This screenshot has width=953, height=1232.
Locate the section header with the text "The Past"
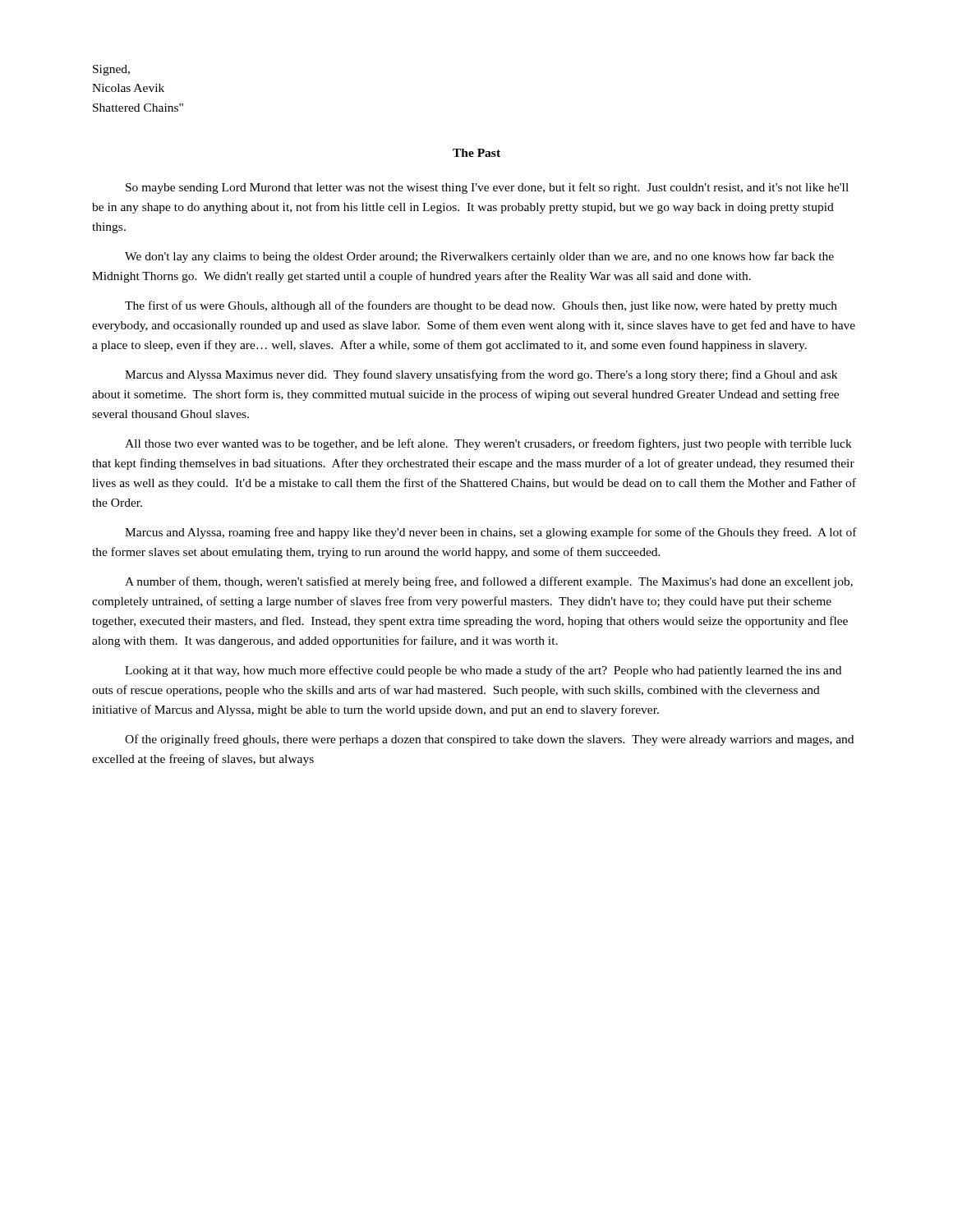point(476,152)
